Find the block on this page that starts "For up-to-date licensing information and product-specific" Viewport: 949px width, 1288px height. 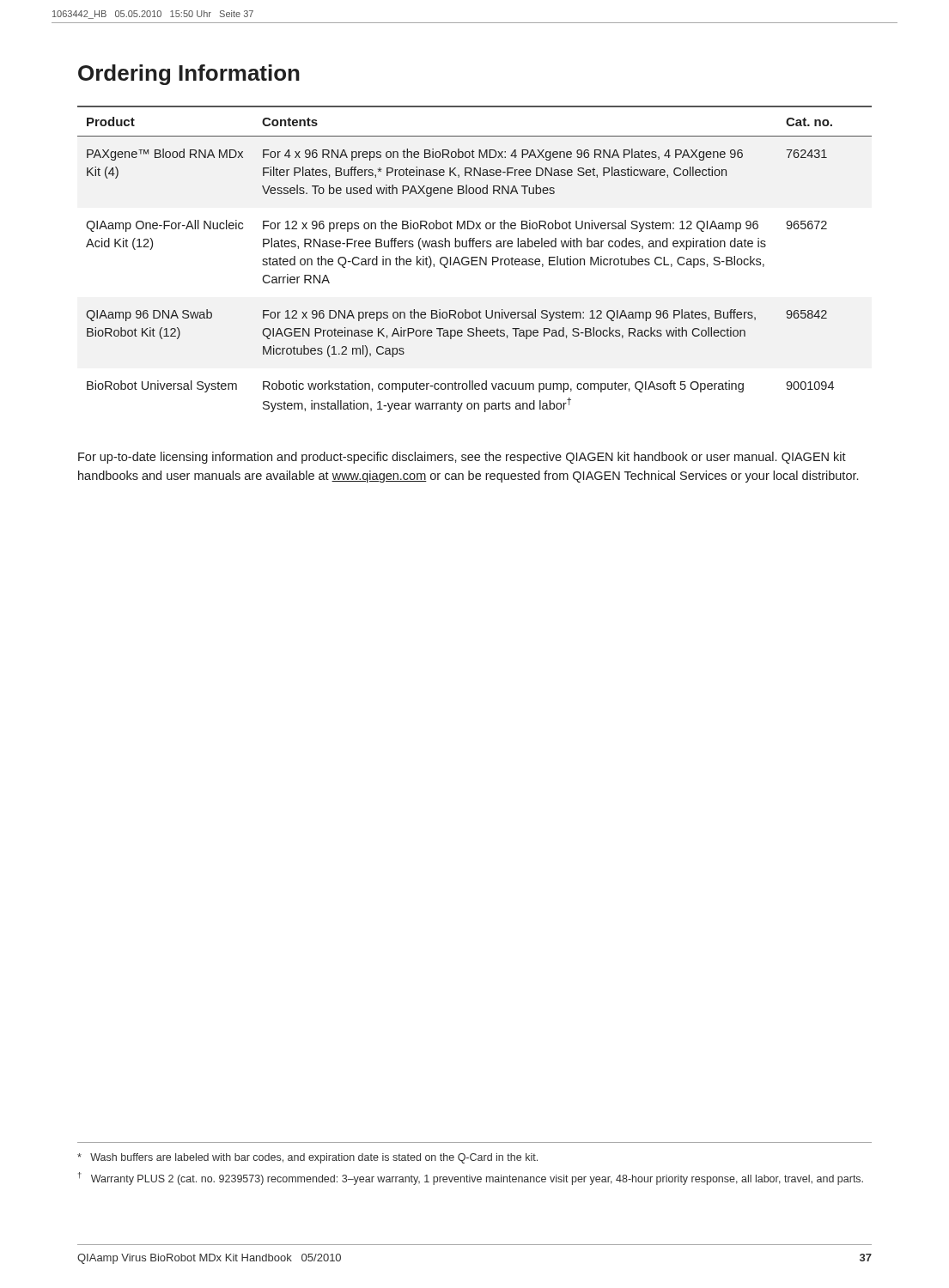click(x=468, y=466)
